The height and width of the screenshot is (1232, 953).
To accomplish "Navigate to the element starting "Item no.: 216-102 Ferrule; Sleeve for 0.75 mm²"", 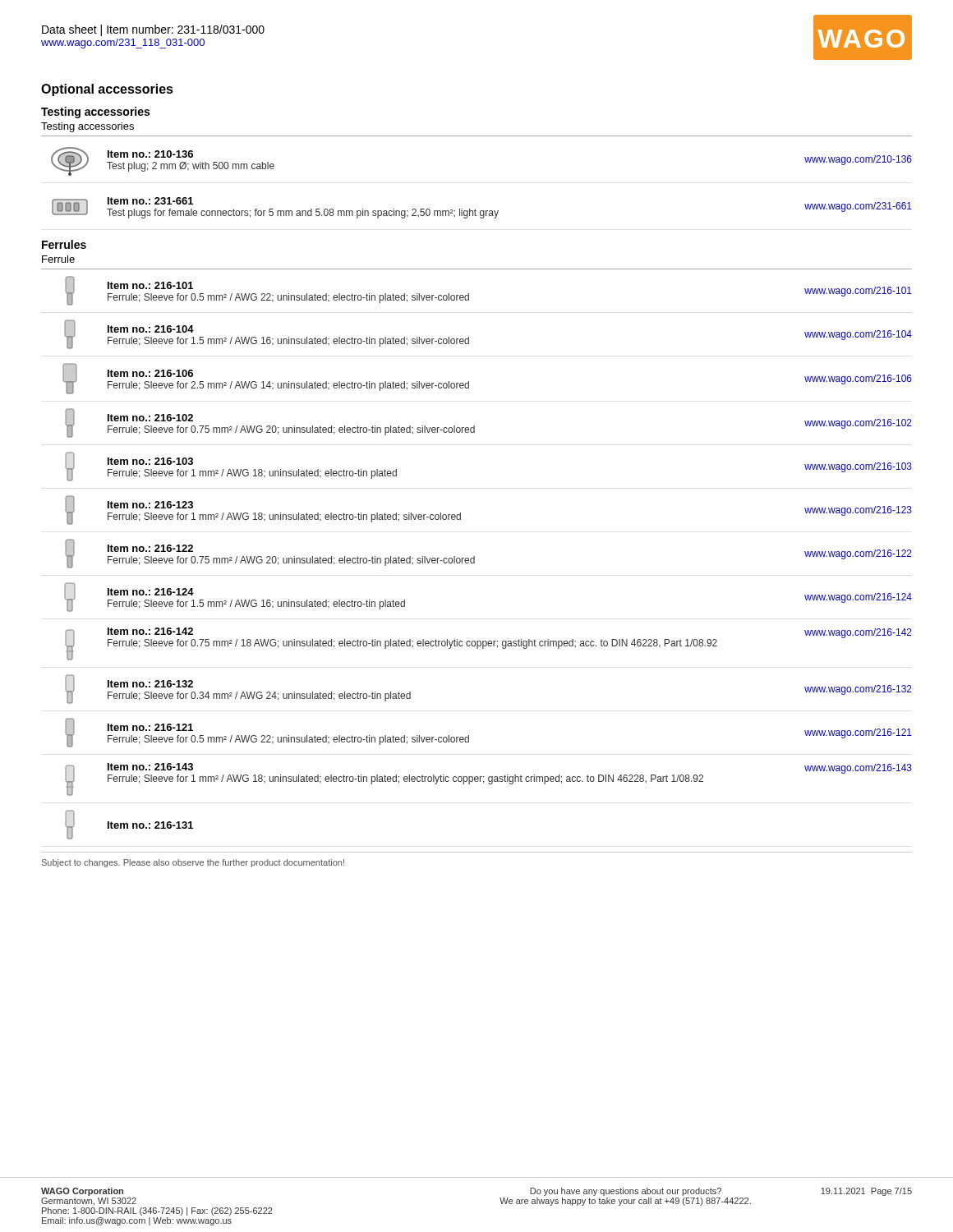I will pos(476,423).
